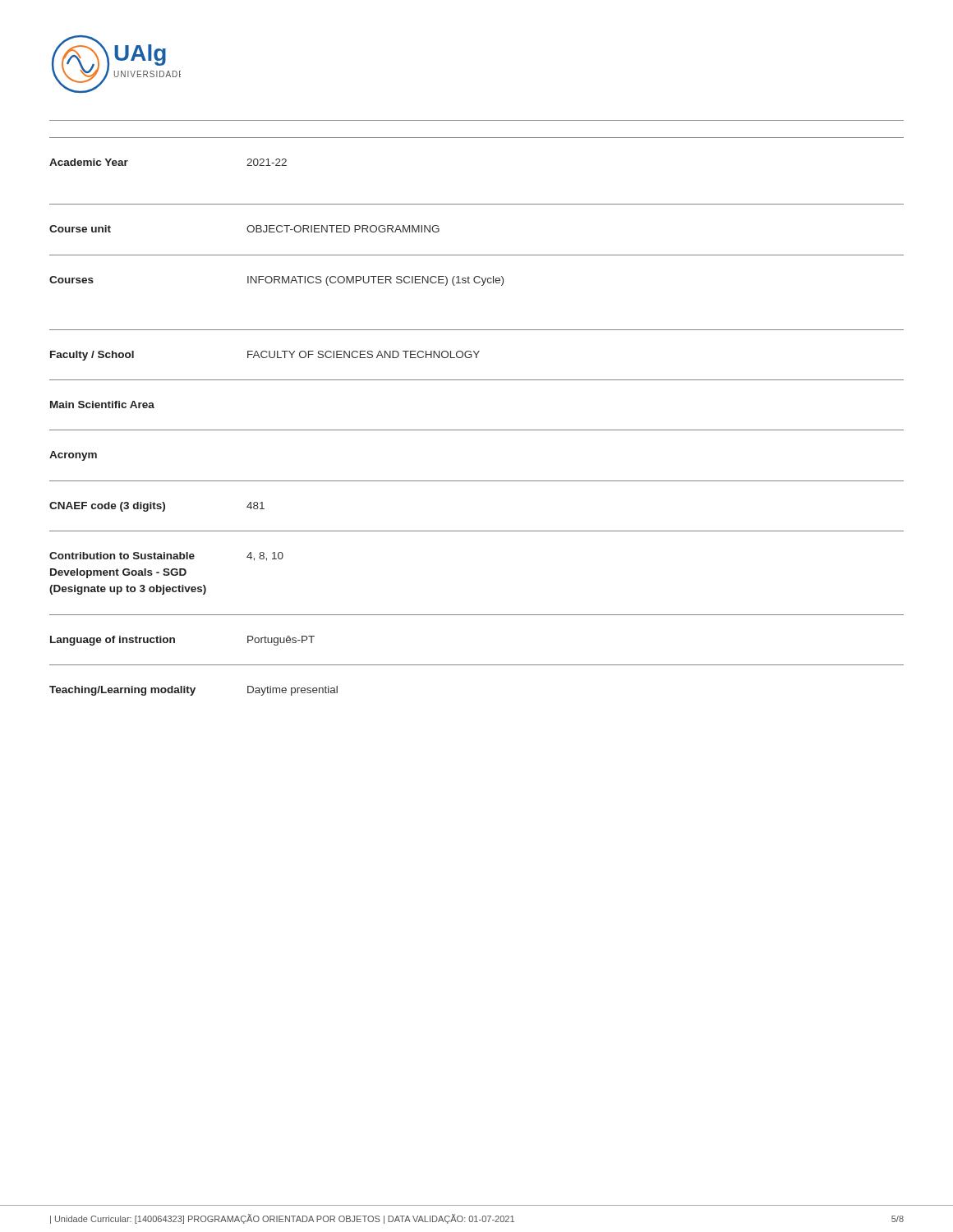Locate the table with the text "Language of instruction Português-PT"
The height and width of the screenshot is (1232, 953).
476,639
